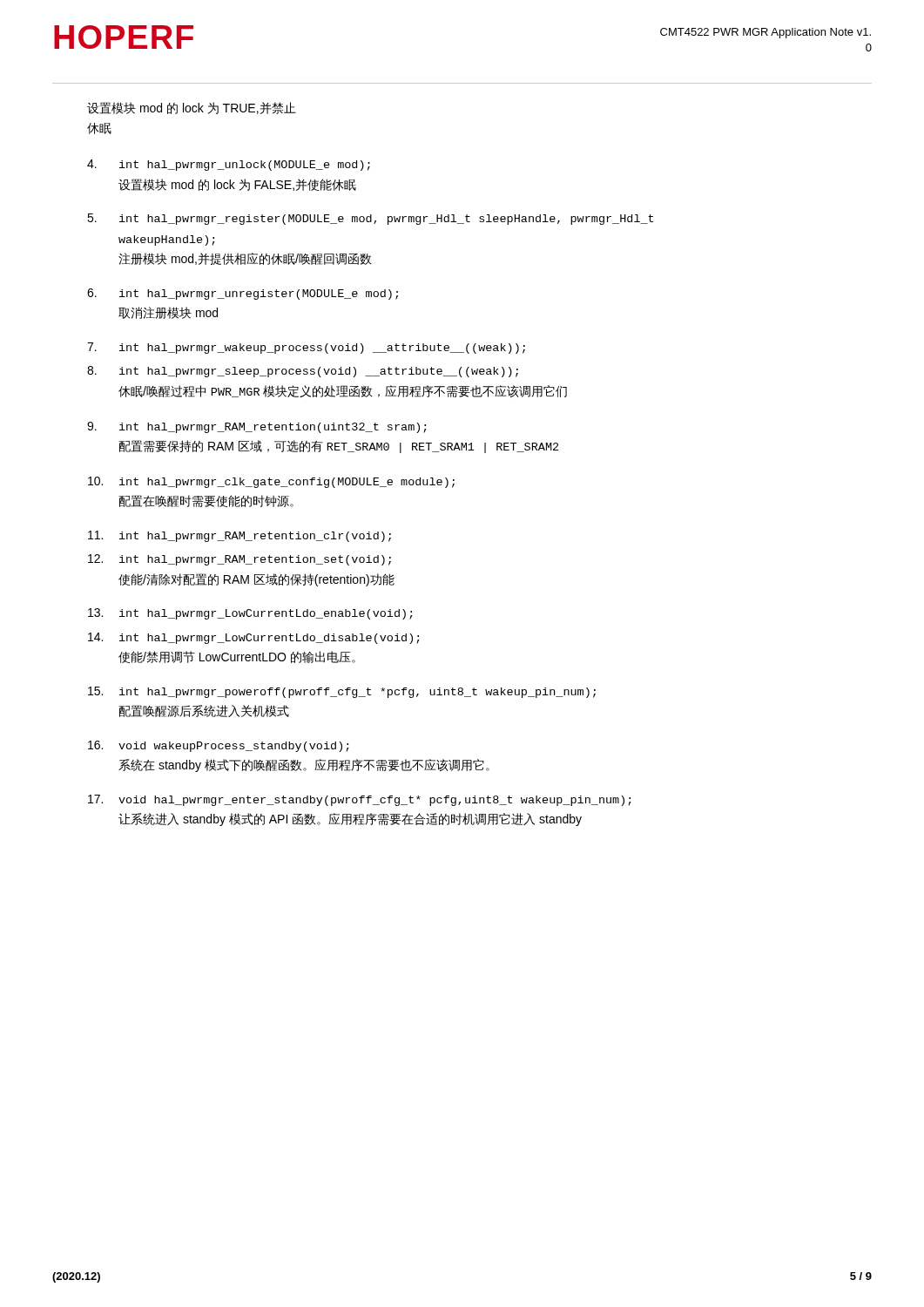The width and height of the screenshot is (924, 1307).
Task: Locate the block of text that opens with "9. int hal_pwrmgr_RAM_retention(uint32_t sram); 配置需要保持的 RAM 区域，可选的有 RET_SRAM0"
Action: point(479,437)
